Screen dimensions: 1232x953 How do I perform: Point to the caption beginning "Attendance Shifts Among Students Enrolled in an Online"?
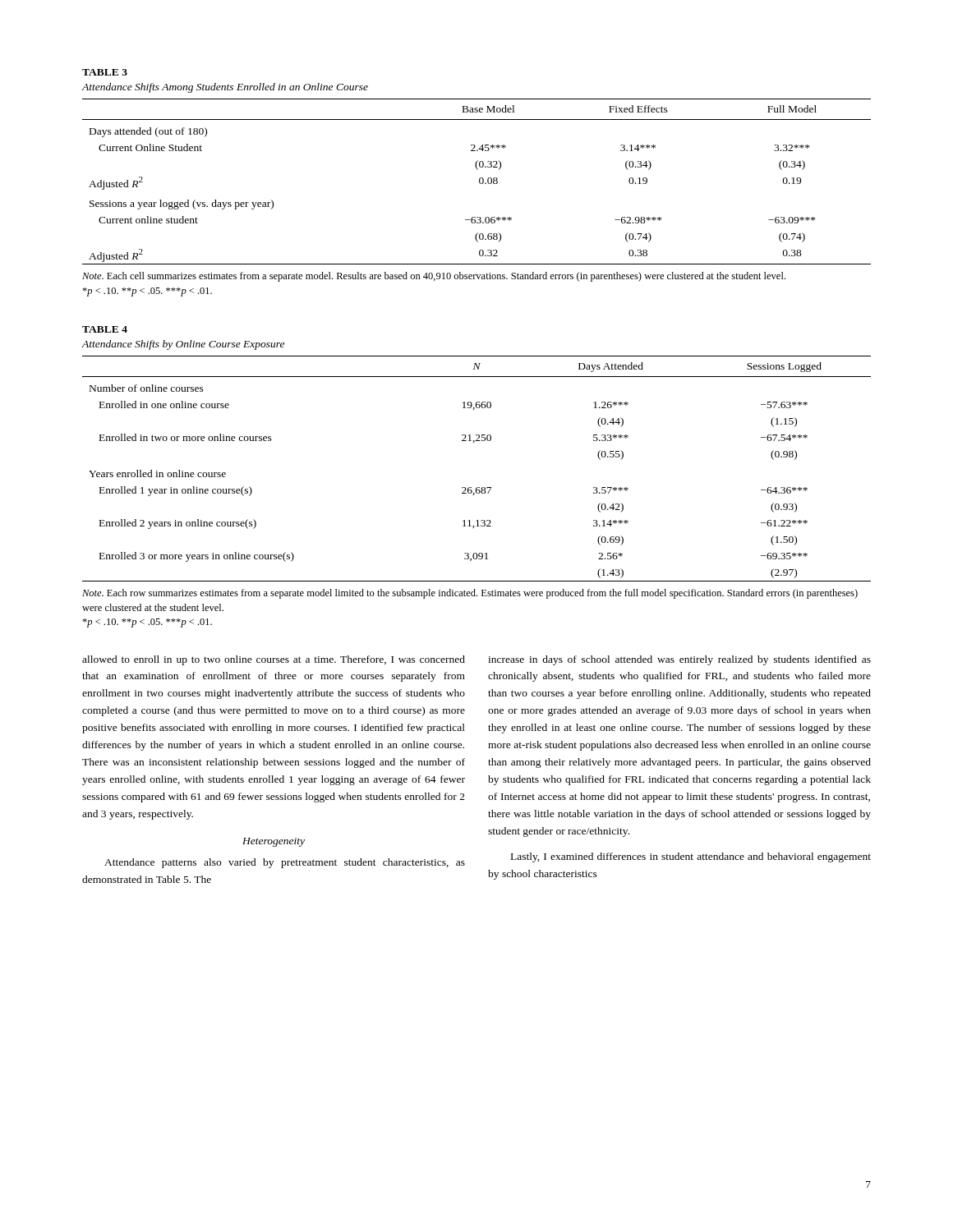(x=225, y=87)
